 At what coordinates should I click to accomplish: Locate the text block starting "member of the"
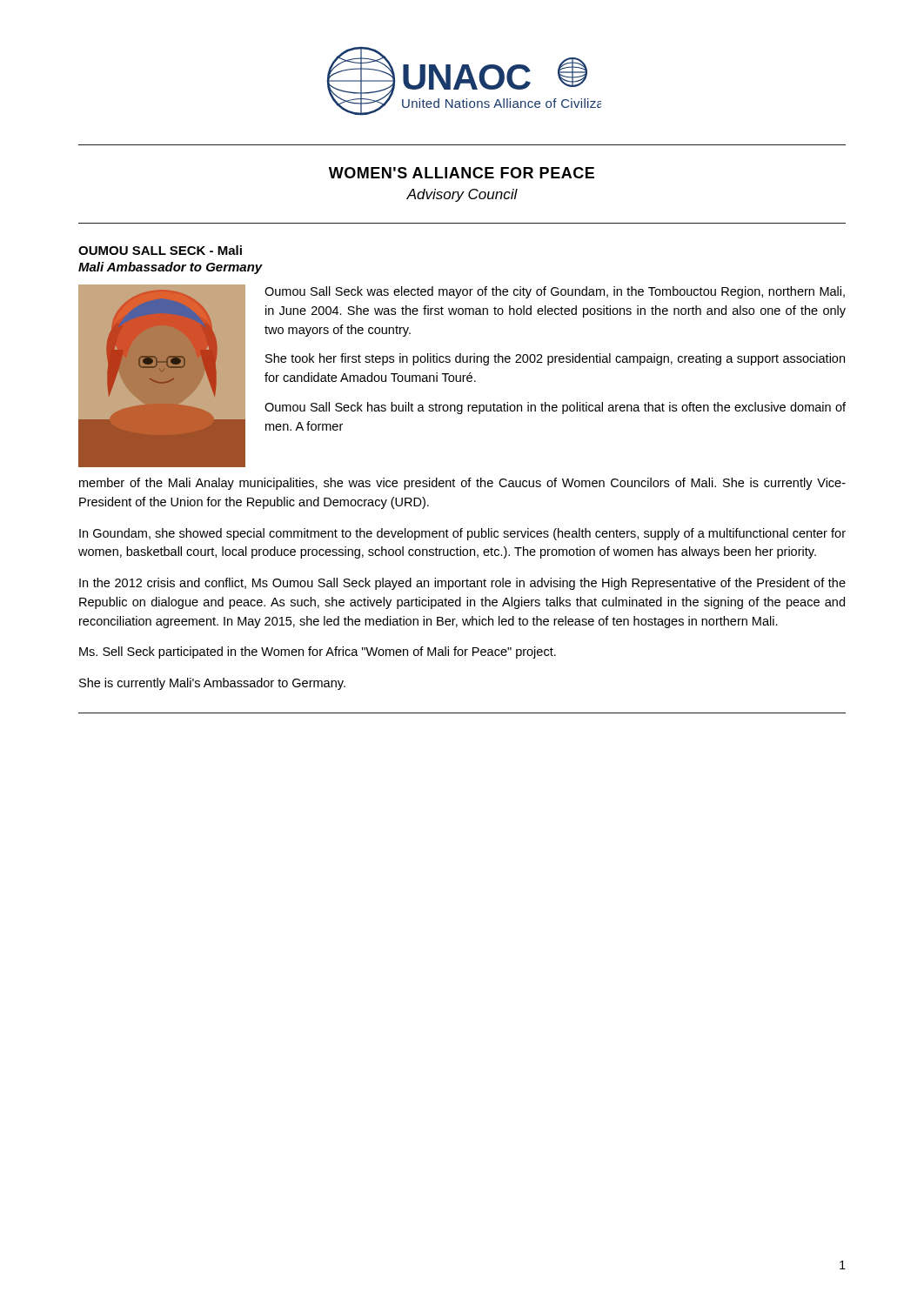click(x=462, y=493)
